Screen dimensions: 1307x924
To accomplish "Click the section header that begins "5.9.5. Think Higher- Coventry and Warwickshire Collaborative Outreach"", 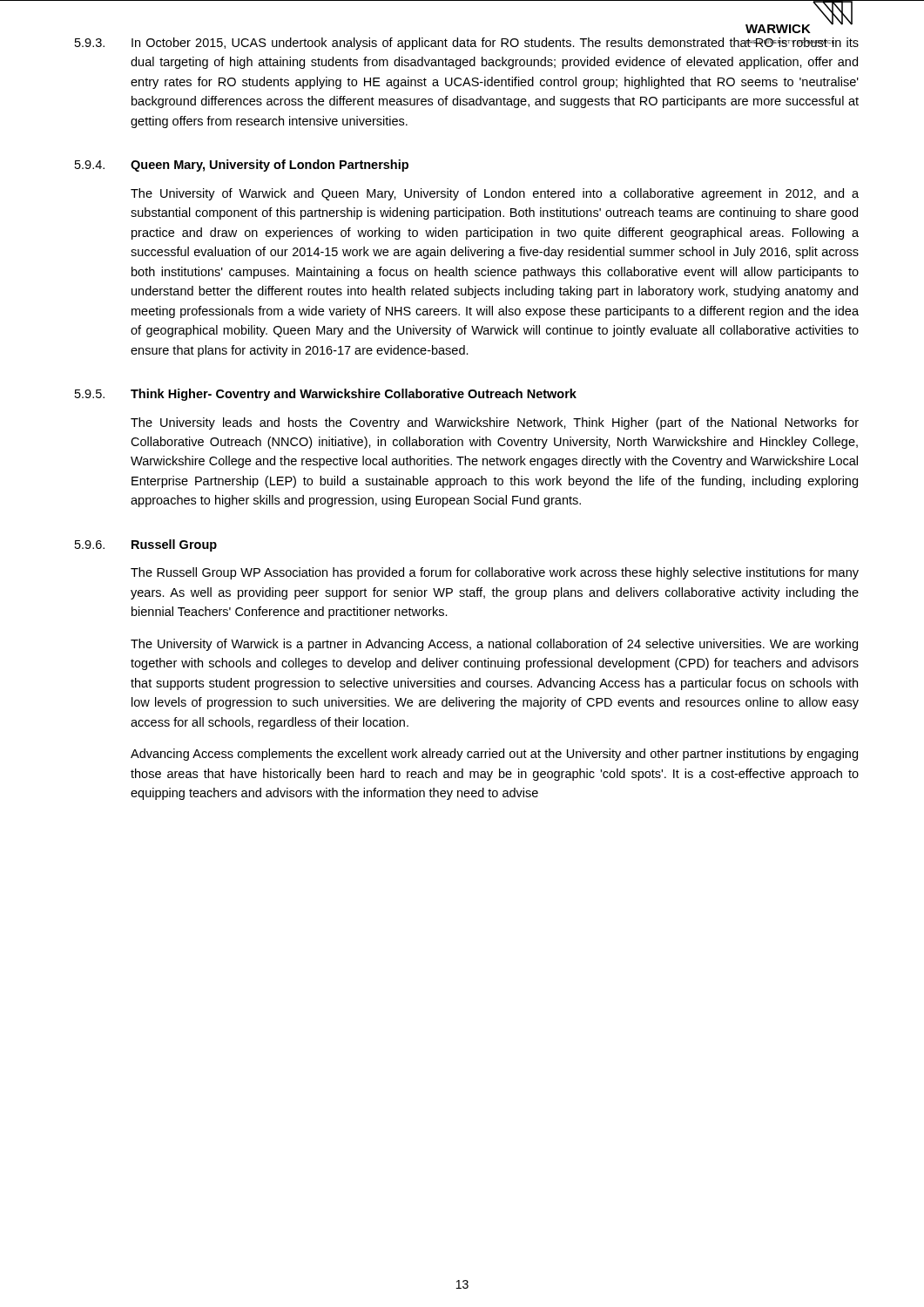I will (x=466, y=394).
